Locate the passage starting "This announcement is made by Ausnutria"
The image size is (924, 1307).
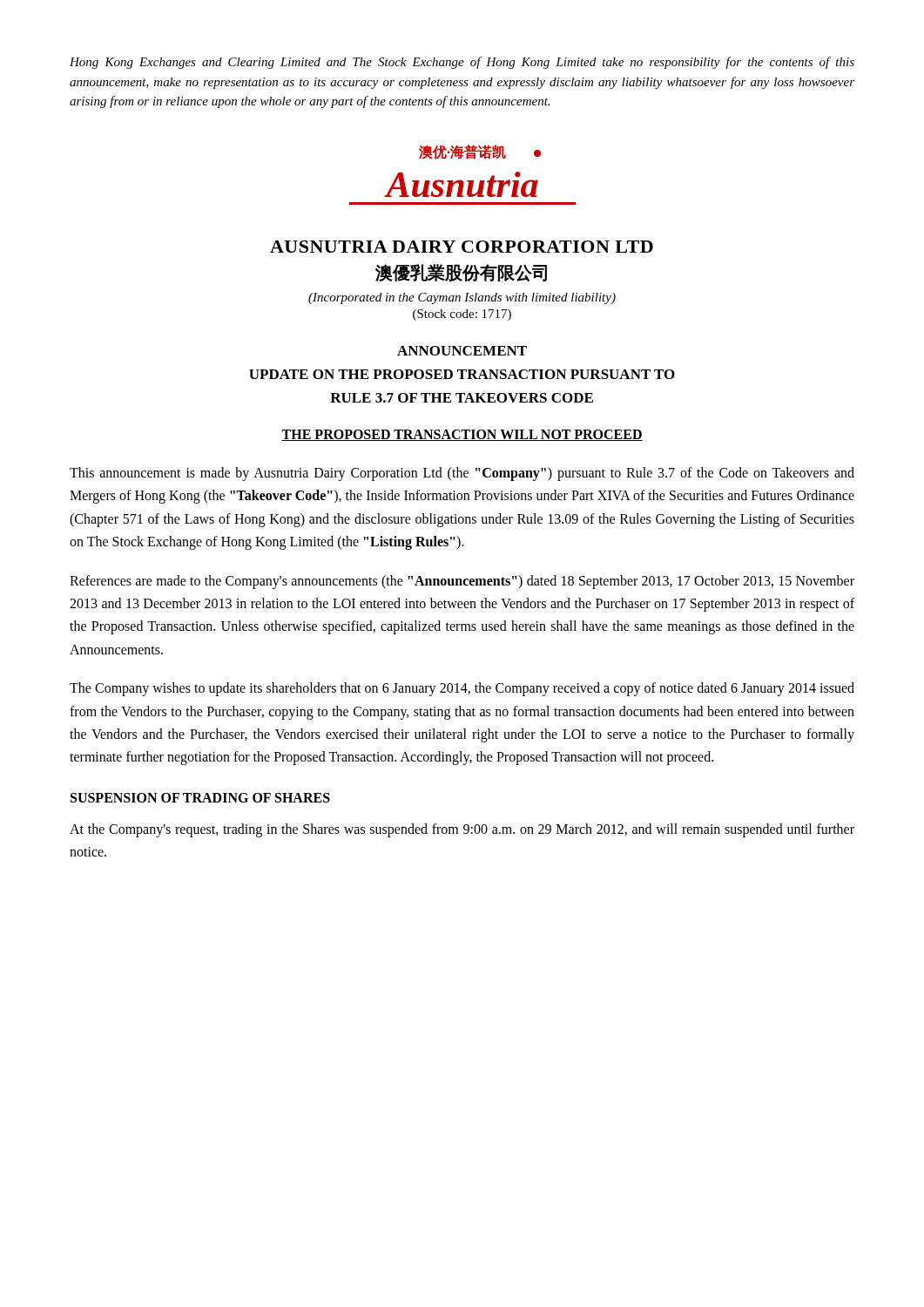tap(462, 507)
